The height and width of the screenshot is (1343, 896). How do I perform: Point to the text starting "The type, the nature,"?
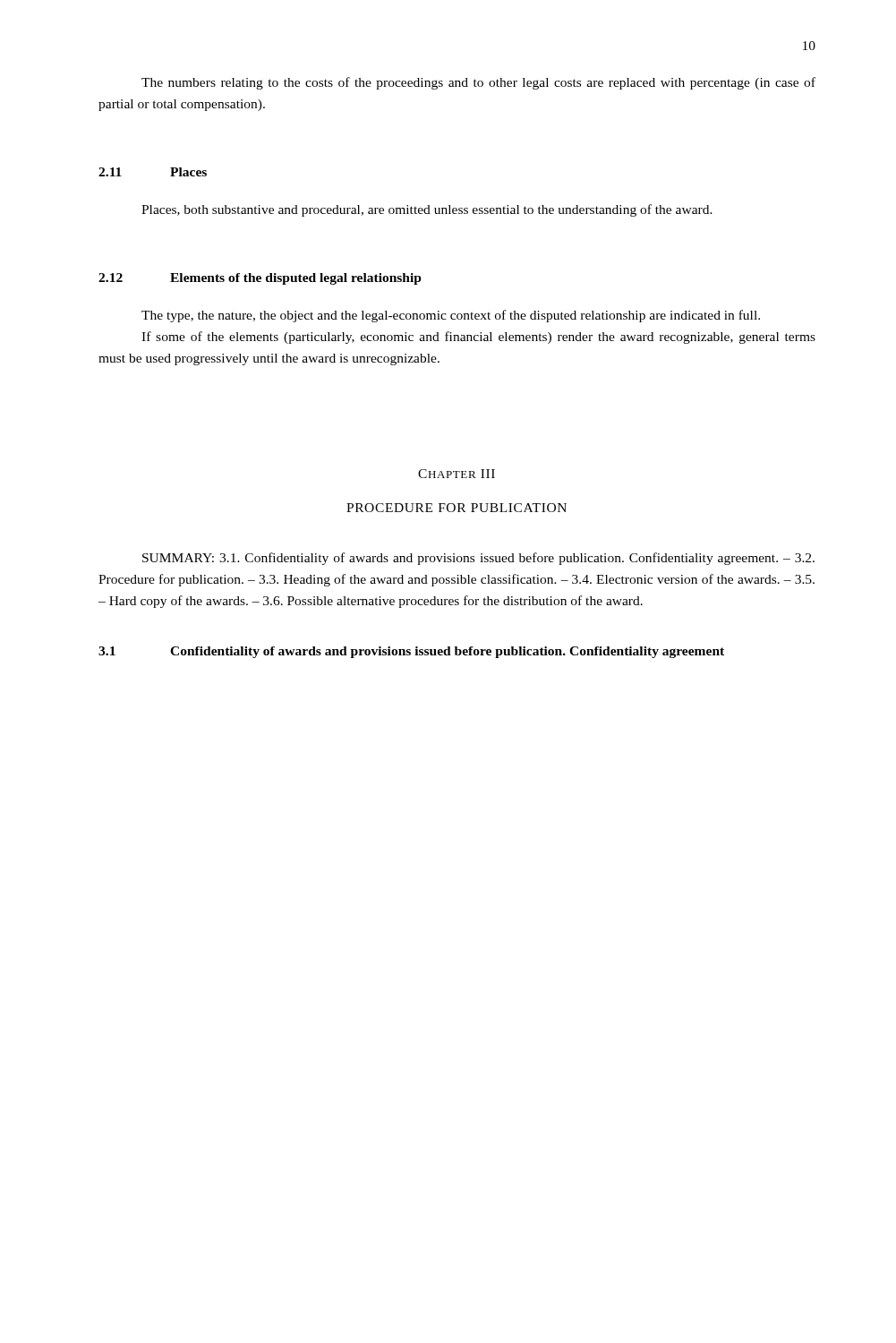tap(457, 337)
